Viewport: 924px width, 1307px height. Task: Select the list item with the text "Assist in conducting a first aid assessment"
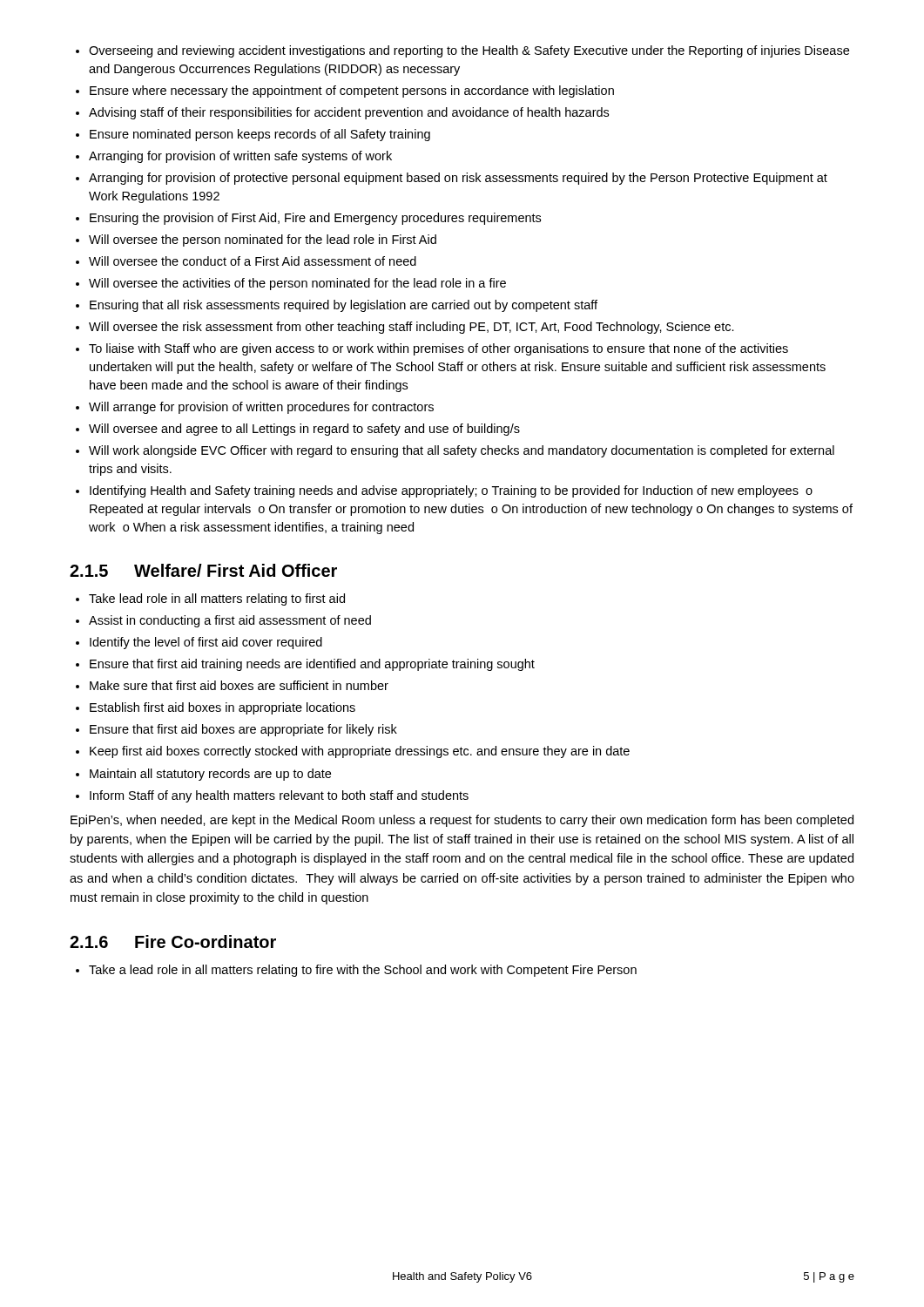tap(230, 621)
